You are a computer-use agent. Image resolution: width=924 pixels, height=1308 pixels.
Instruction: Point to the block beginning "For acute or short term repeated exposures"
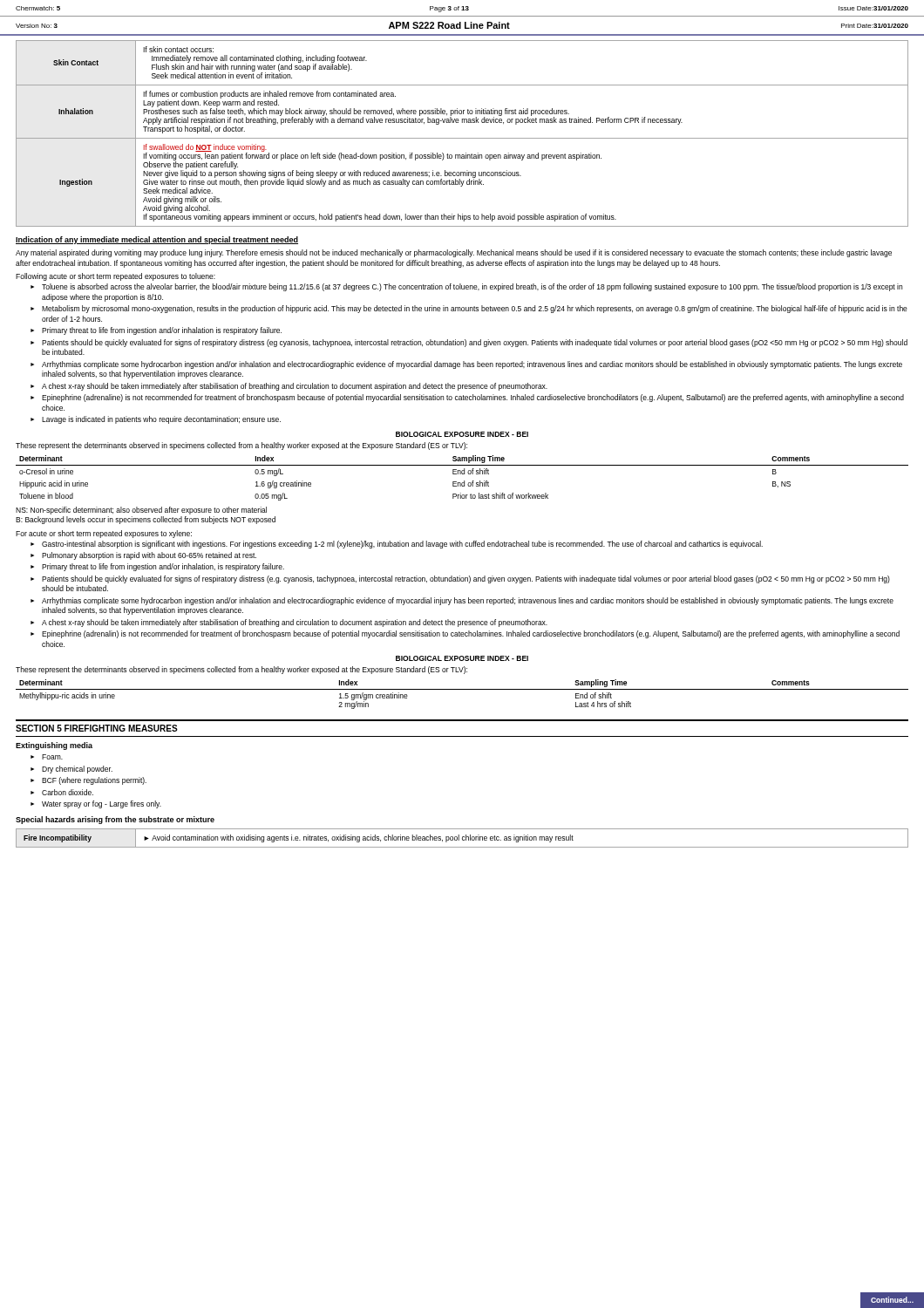104,533
